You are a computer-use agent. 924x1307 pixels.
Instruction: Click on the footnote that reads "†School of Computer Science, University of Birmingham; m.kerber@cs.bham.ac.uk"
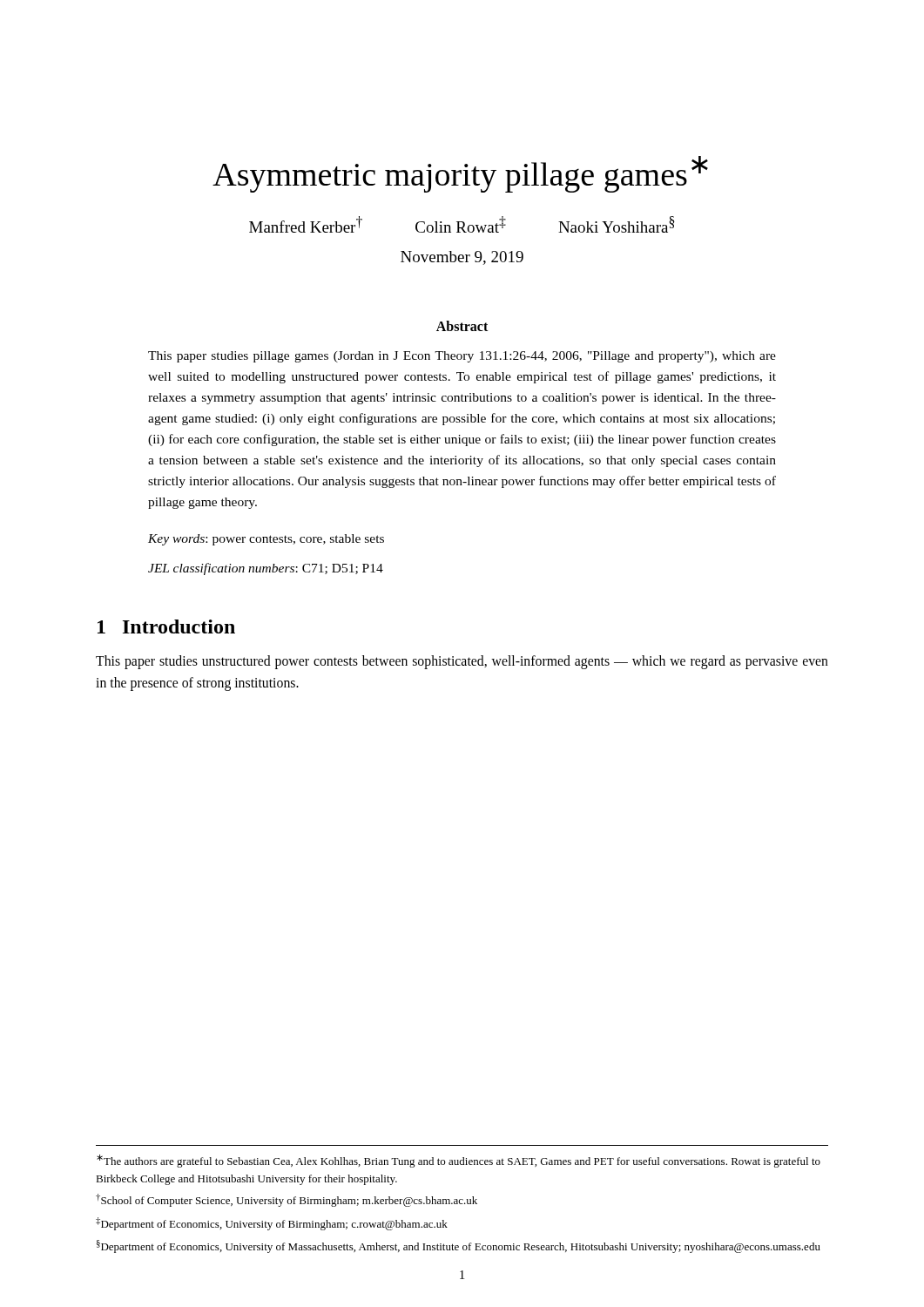click(287, 1200)
